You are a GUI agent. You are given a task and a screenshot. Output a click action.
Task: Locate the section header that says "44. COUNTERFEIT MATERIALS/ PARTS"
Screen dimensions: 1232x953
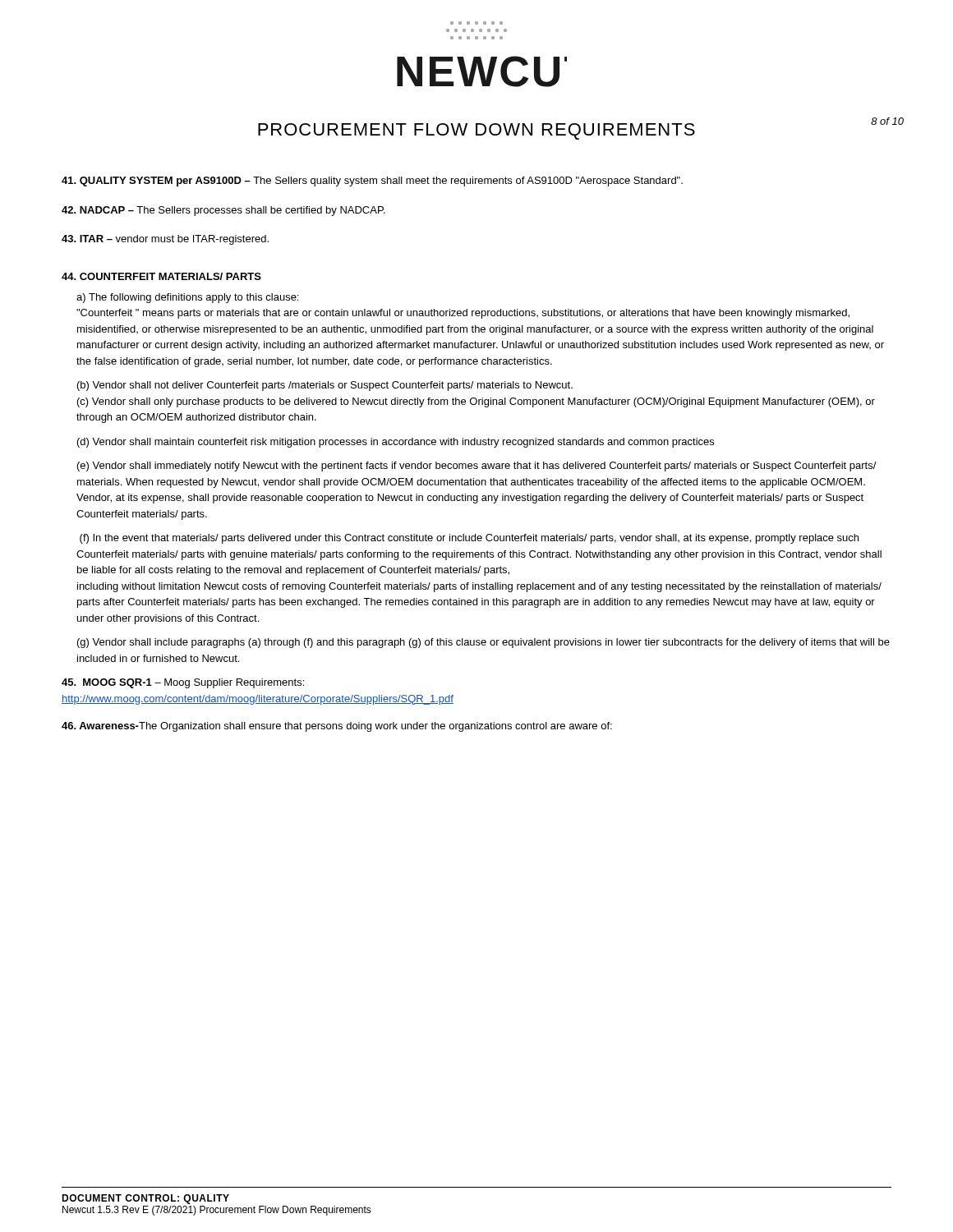point(161,276)
